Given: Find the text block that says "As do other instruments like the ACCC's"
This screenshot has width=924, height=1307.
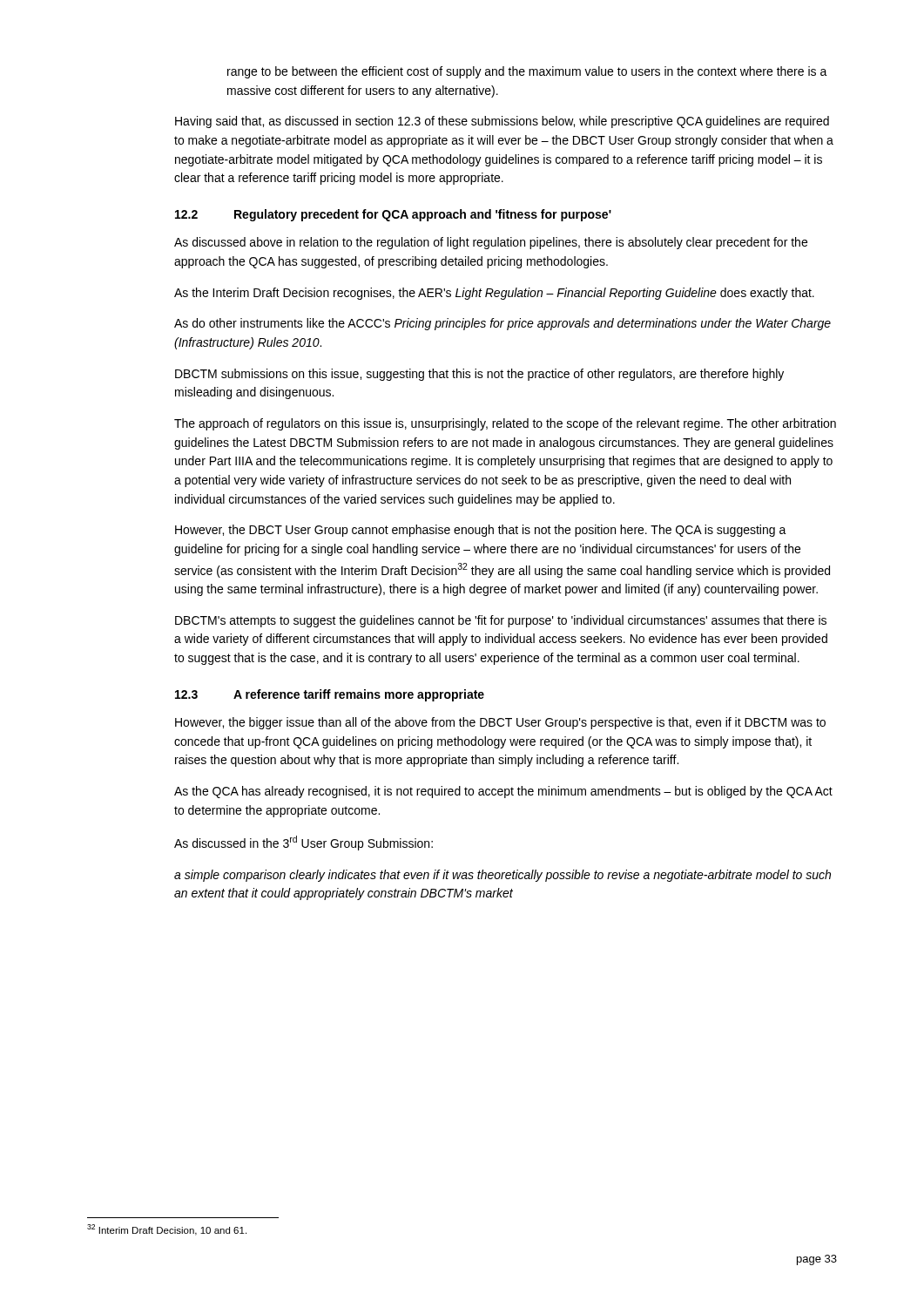Looking at the screenshot, I should (x=503, y=333).
